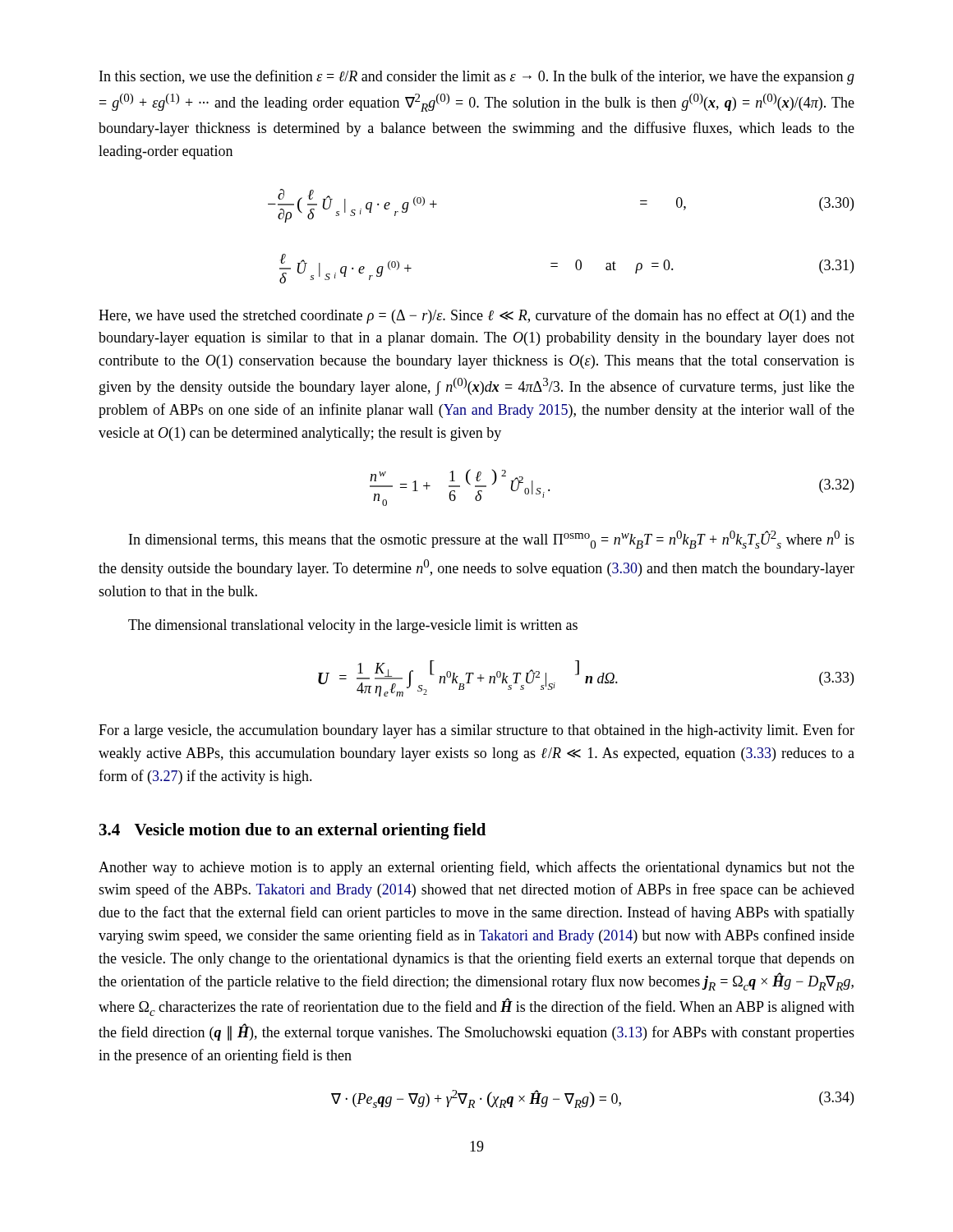This screenshot has height=1232, width=953.
Task: Locate the formula that opens with "ℓ δ Û s | S i q"
Action: point(567,266)
